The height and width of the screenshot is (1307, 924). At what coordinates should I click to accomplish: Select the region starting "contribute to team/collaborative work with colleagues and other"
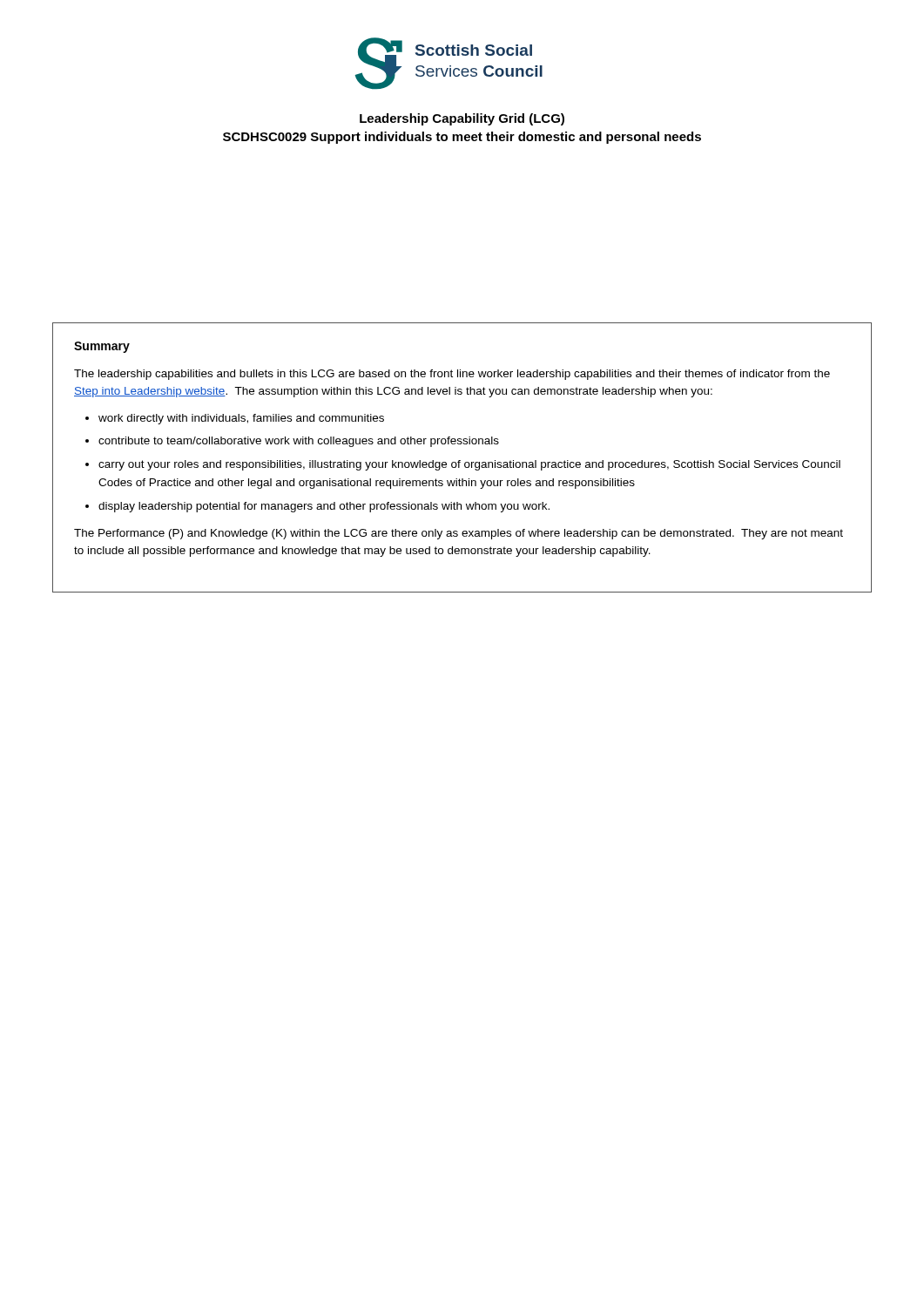pyautogui.click(x=299, y=441)
